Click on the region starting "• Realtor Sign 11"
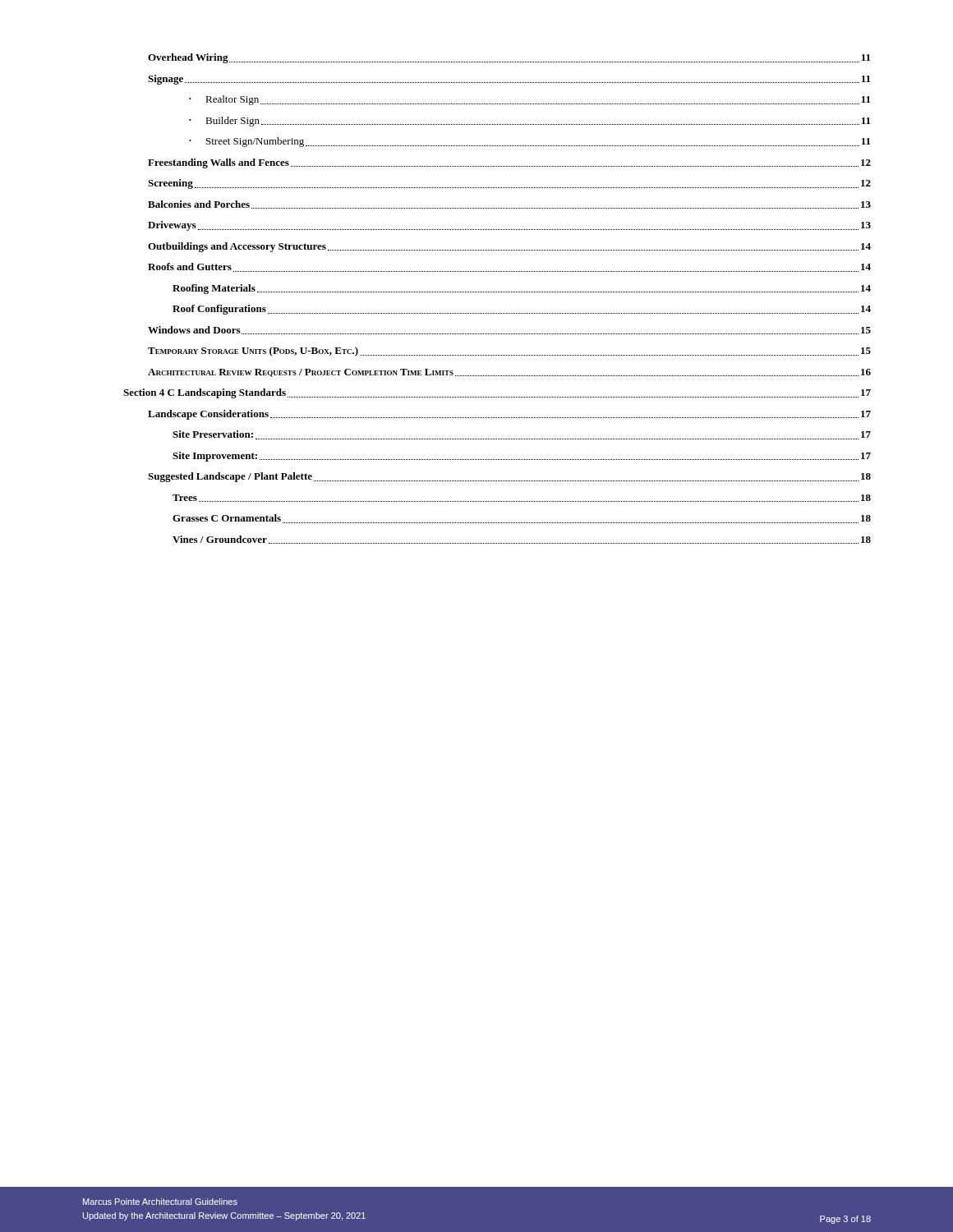This screenshot has height=1232, width=953. (x=530, y=99)
